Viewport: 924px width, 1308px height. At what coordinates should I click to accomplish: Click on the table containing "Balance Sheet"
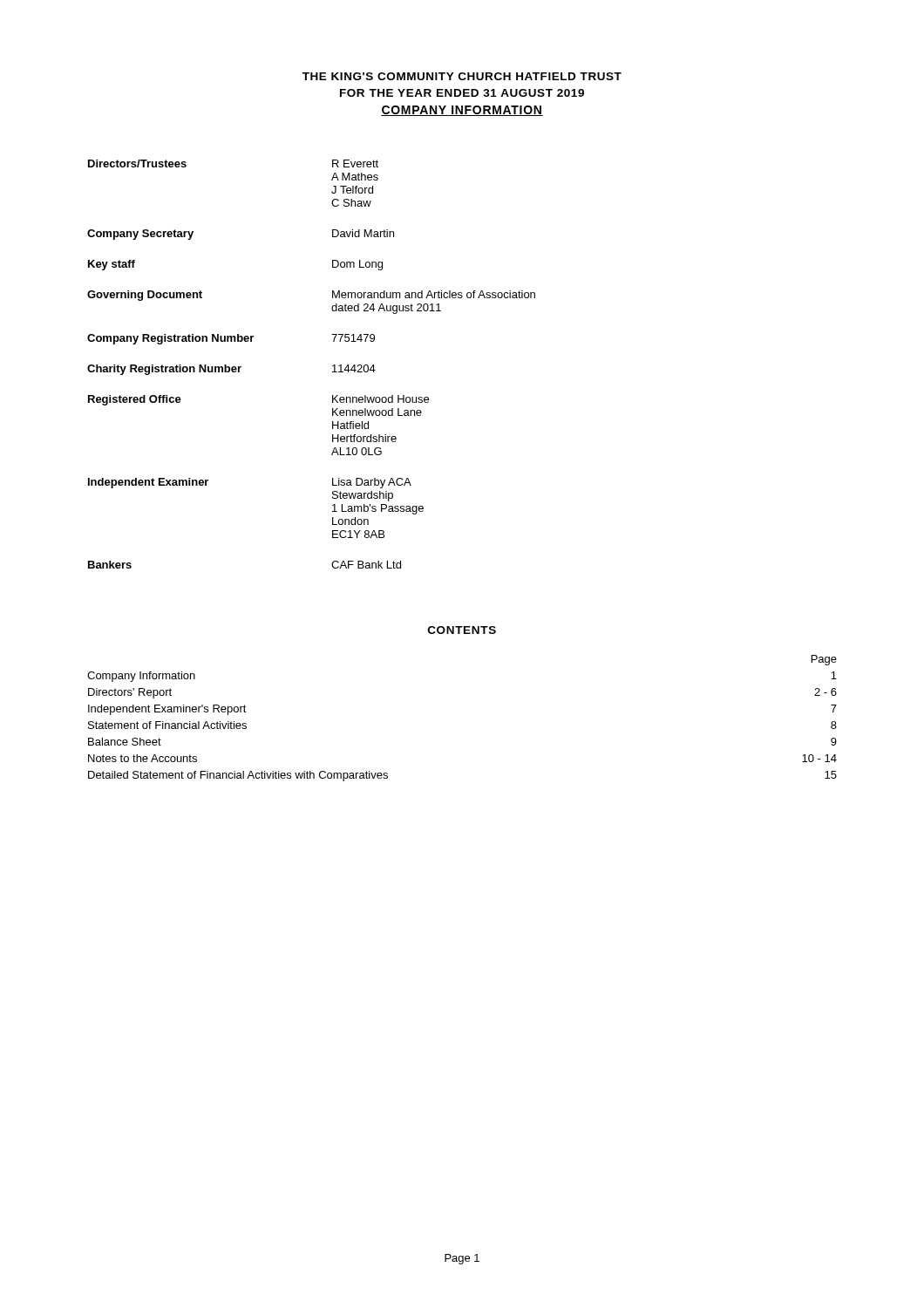pos(462,717)
